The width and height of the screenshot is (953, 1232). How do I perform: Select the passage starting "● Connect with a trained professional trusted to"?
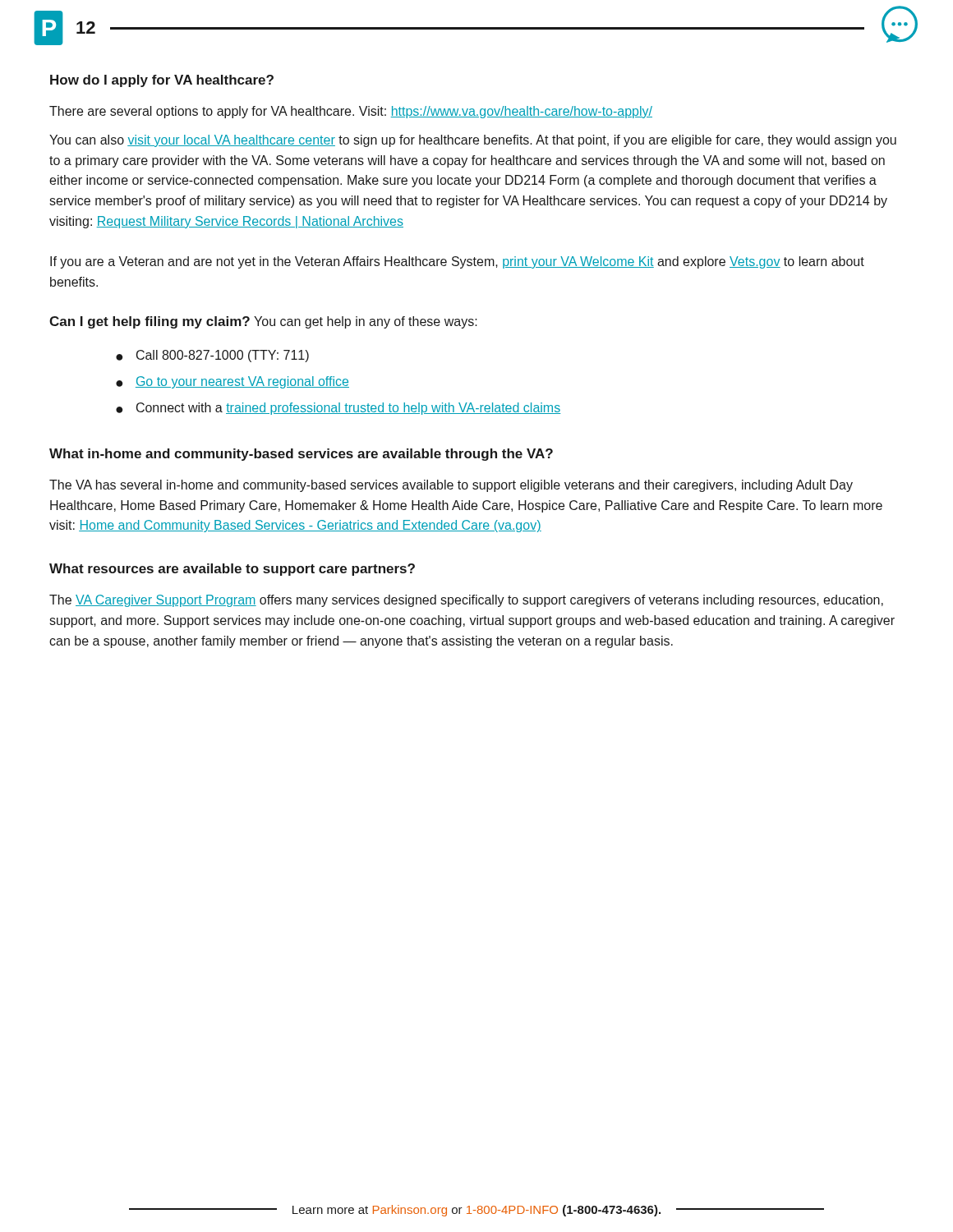[338, 410]
